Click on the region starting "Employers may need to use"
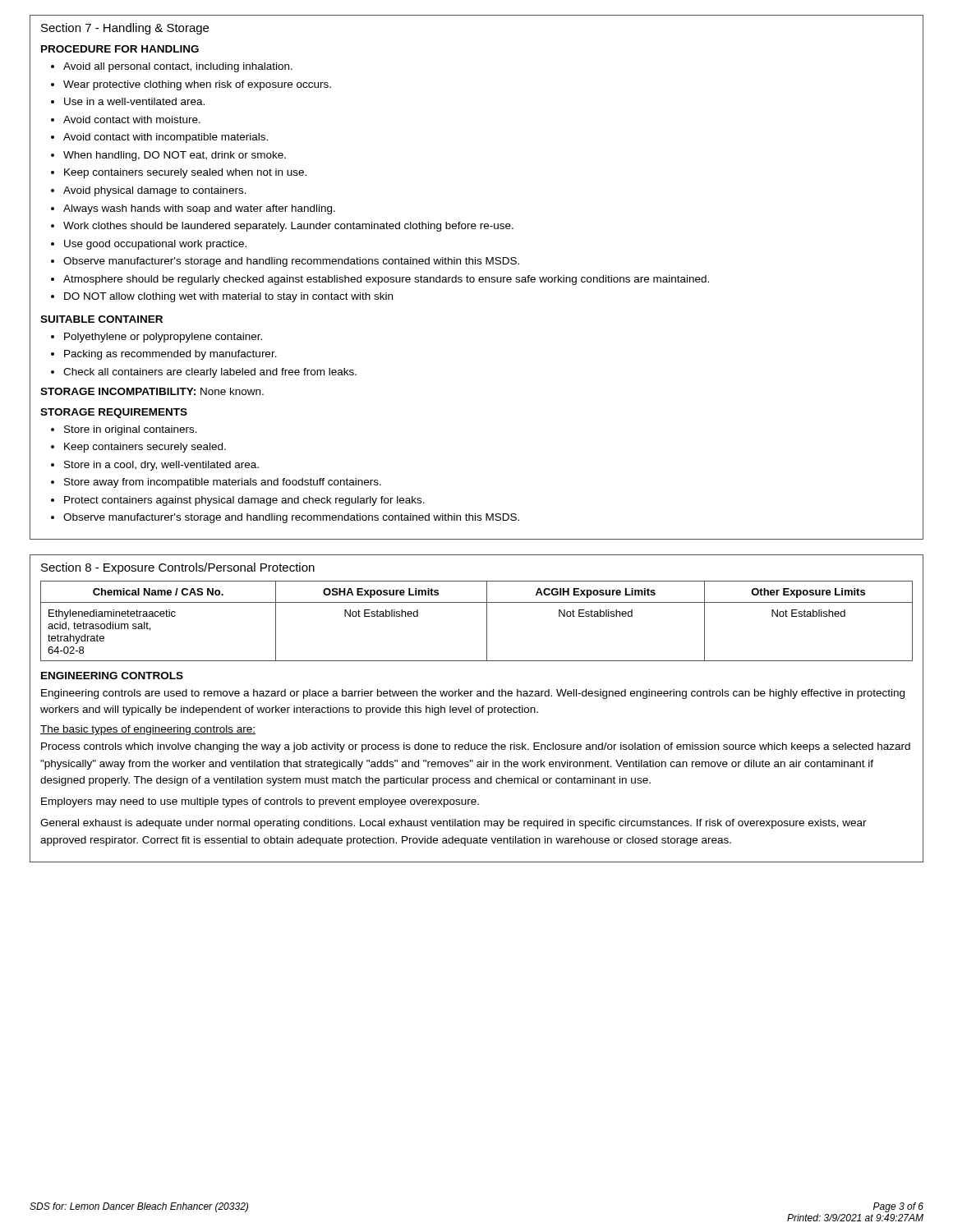 [260, 801]
